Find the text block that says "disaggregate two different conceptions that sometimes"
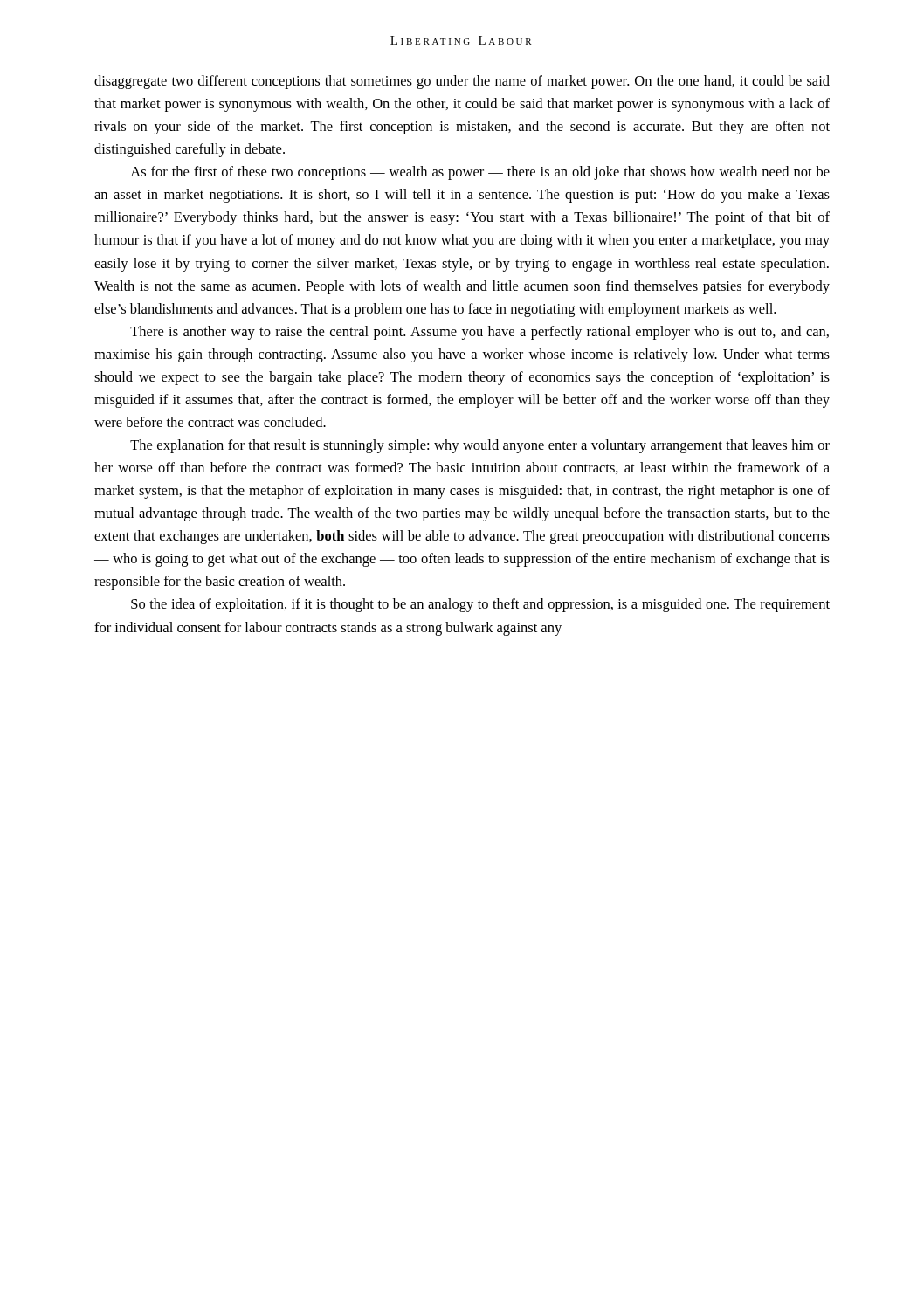This screenshot has width=924, height=1310. point(462,115)
